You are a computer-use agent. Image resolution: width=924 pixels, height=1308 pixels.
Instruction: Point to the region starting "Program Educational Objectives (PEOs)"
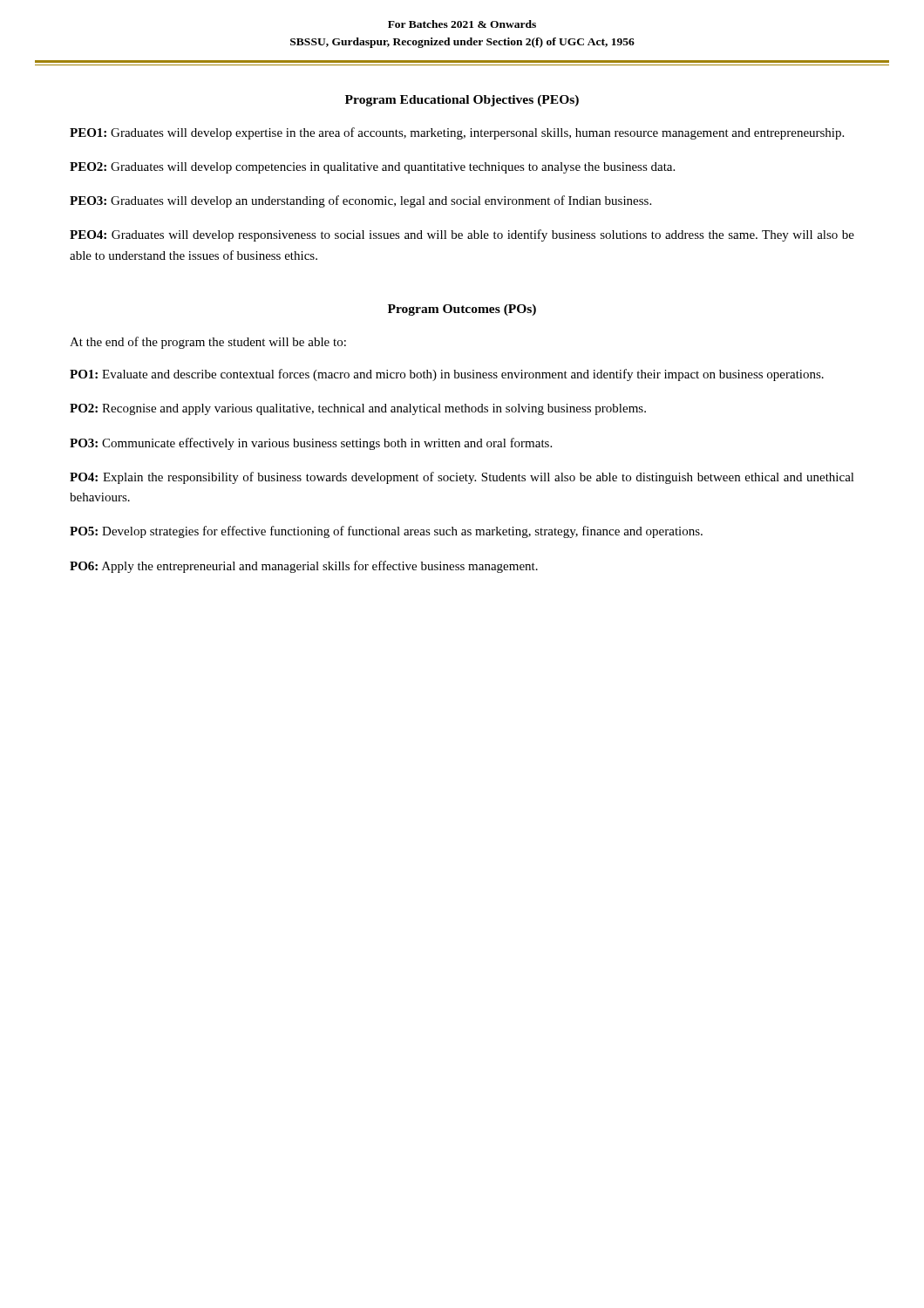(x=462, y=99)
